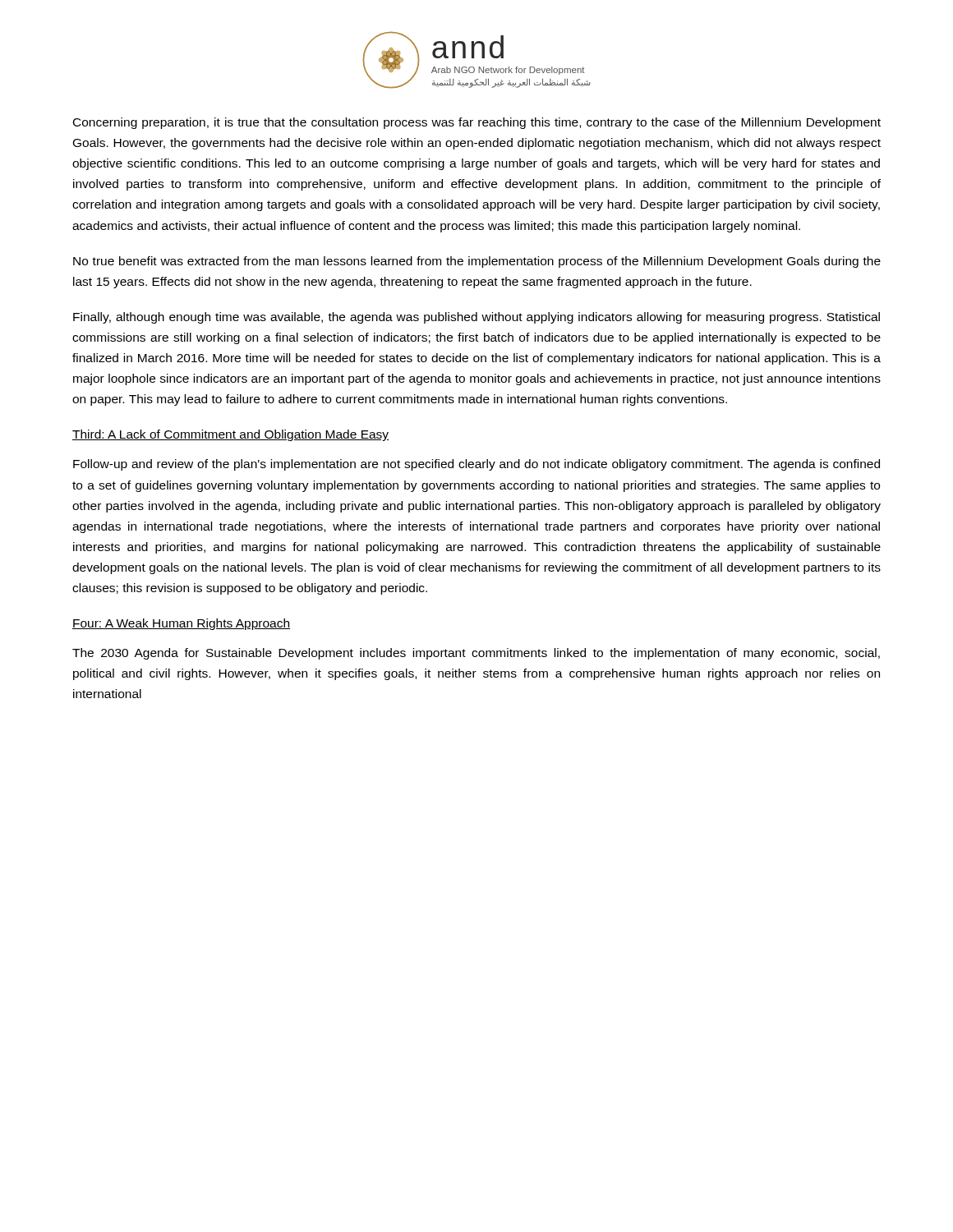The image size is (953, 1232).
Task: Click on the block starting "Concerning preparation, it is true"
Action: (x=476, y=174)
